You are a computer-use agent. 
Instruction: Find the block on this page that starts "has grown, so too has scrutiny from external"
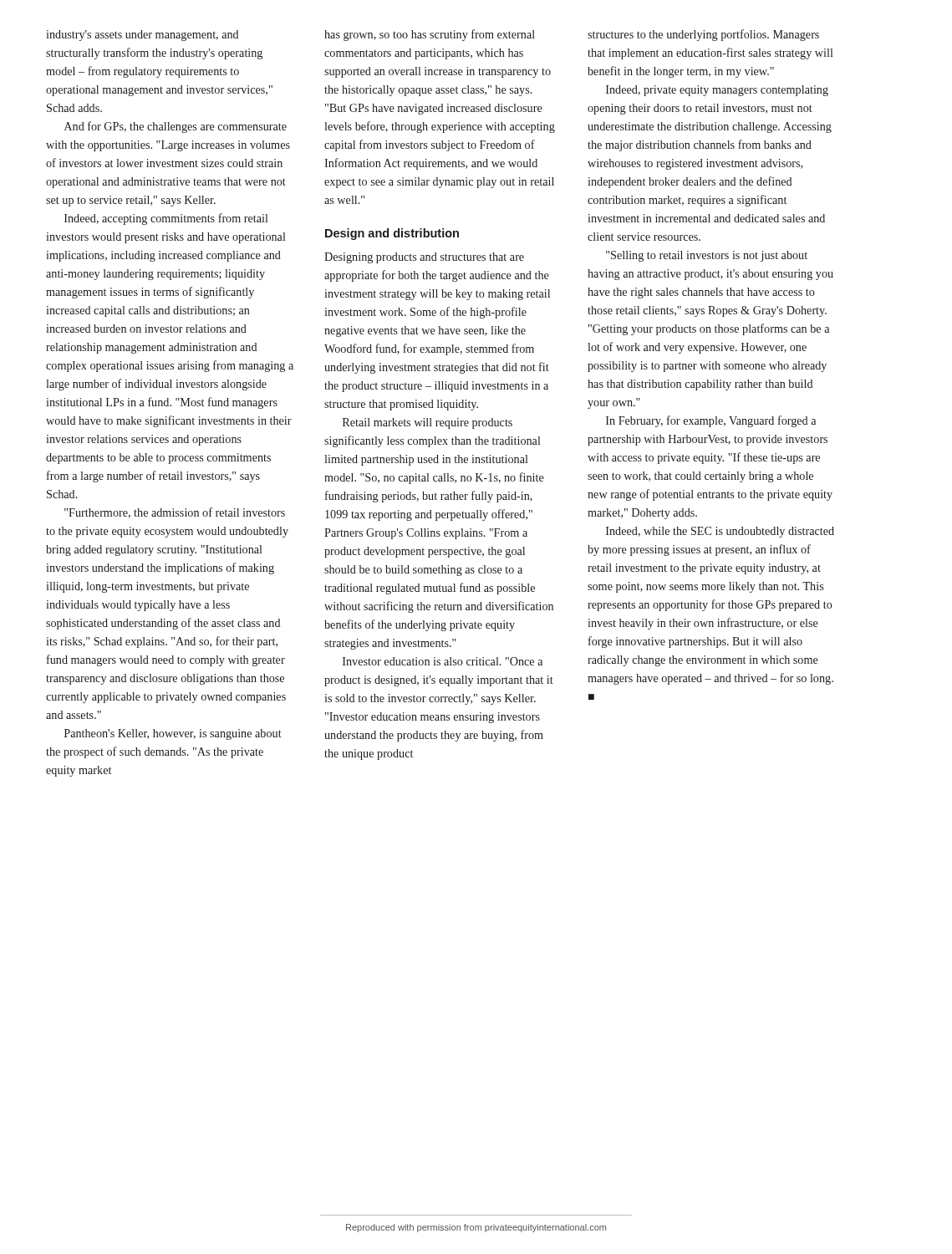click(441, 117)
